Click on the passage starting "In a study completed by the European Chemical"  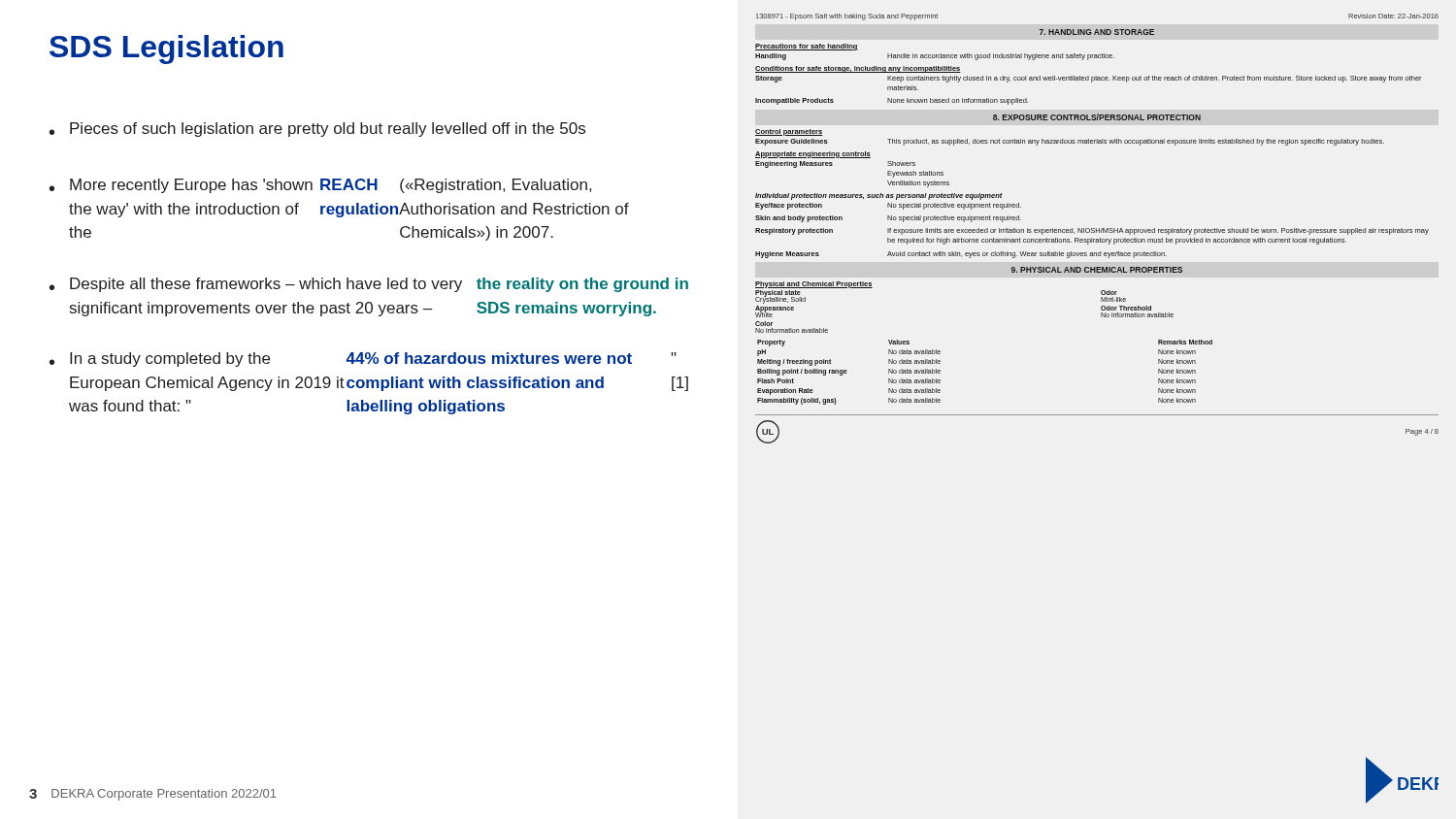(379, 383)
